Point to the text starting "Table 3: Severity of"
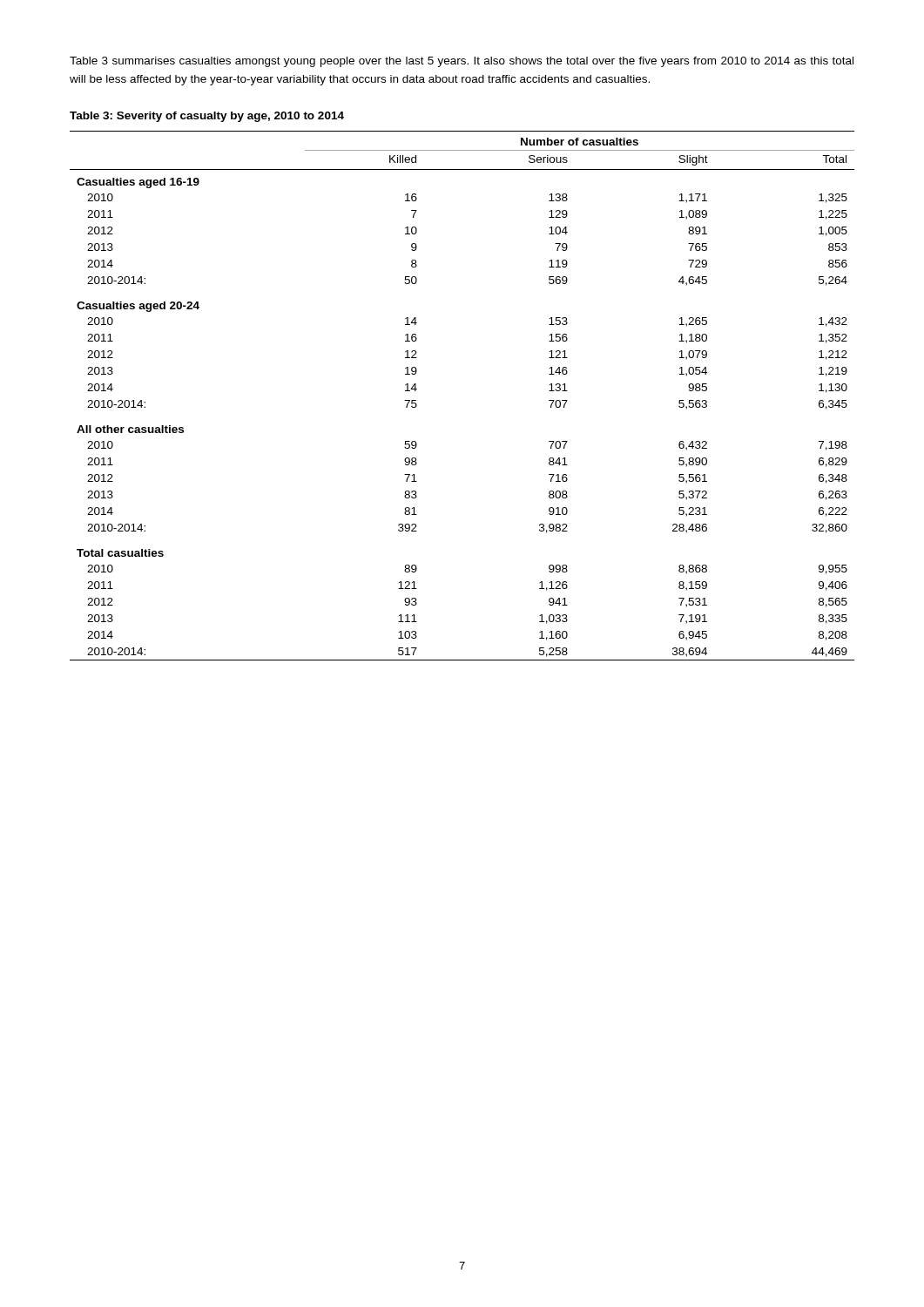 (x=207, y=115)
